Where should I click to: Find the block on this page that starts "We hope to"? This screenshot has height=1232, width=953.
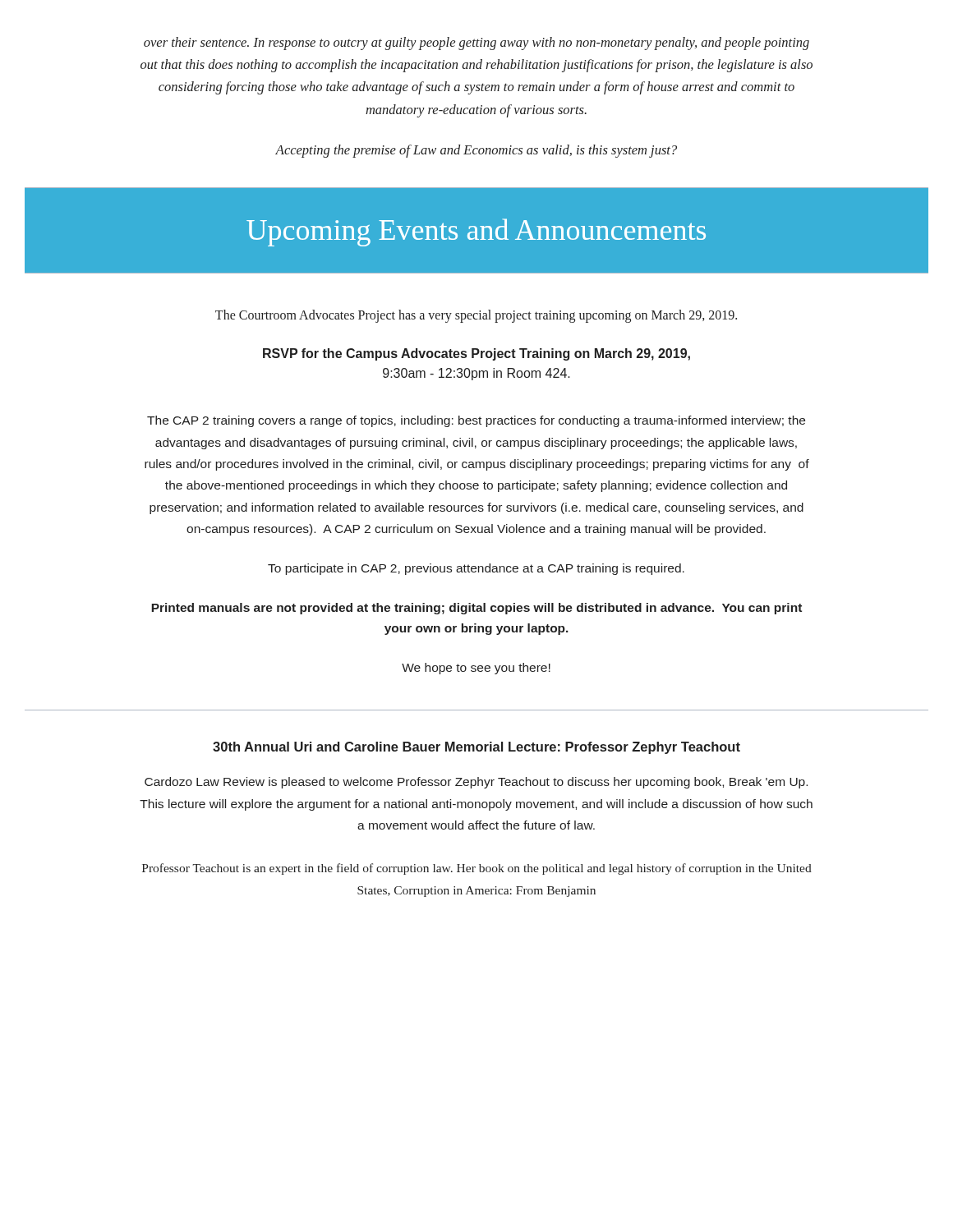pyautogui.click(x=476, y=668)
